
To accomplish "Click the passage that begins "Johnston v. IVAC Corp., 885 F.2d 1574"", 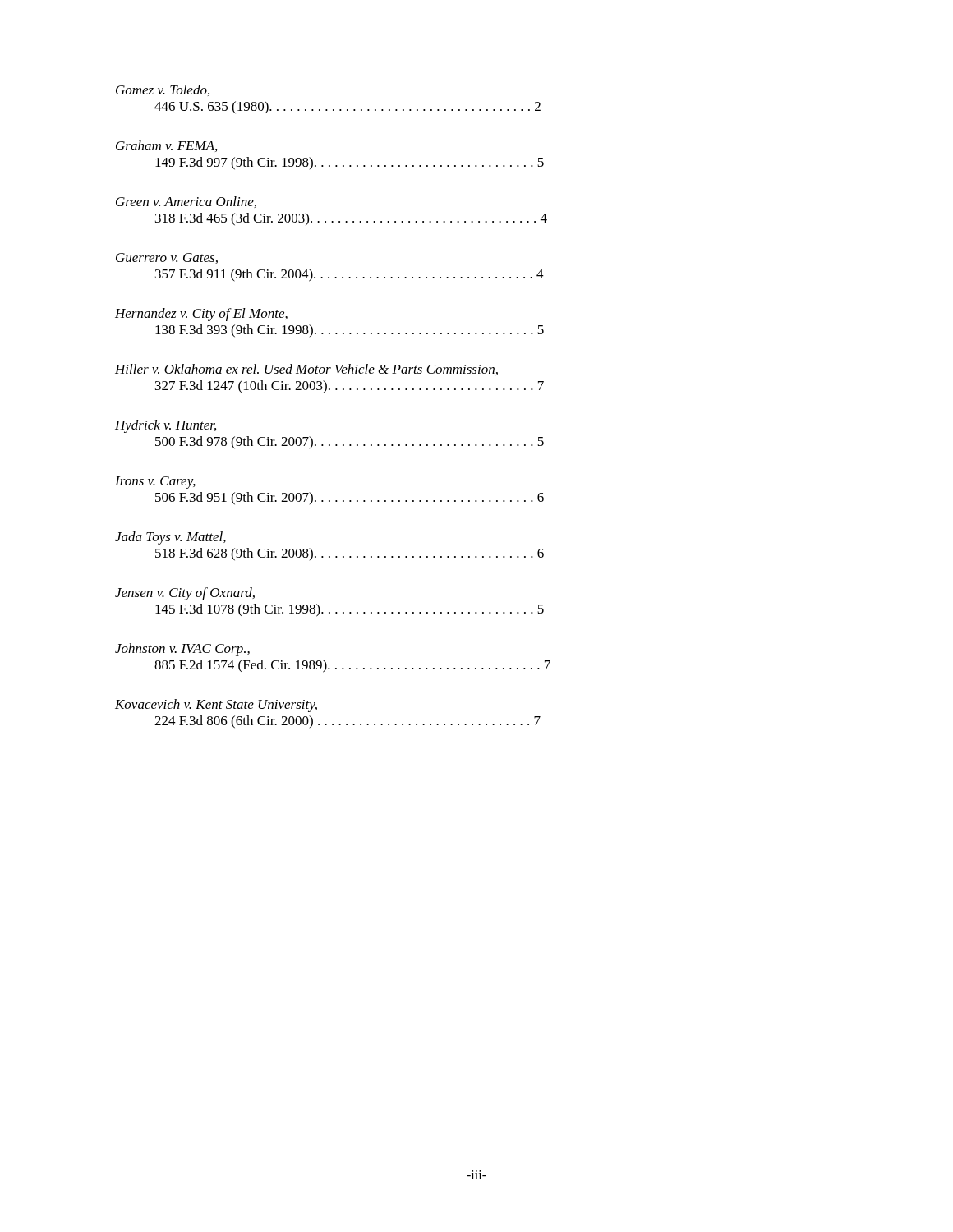I will 476,657.
